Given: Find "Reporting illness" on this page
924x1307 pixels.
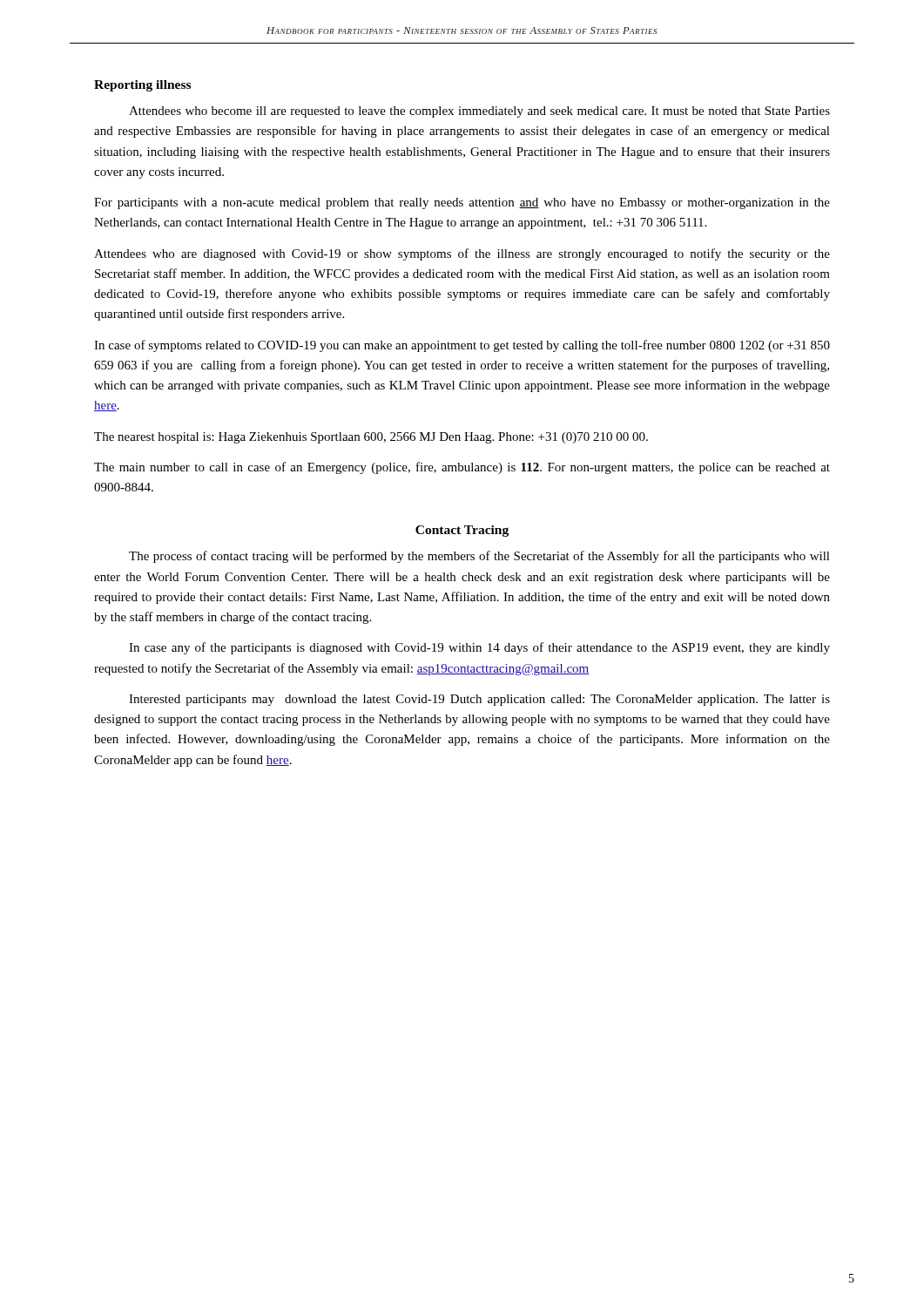Looking at the screenshot, I should 143,84.
